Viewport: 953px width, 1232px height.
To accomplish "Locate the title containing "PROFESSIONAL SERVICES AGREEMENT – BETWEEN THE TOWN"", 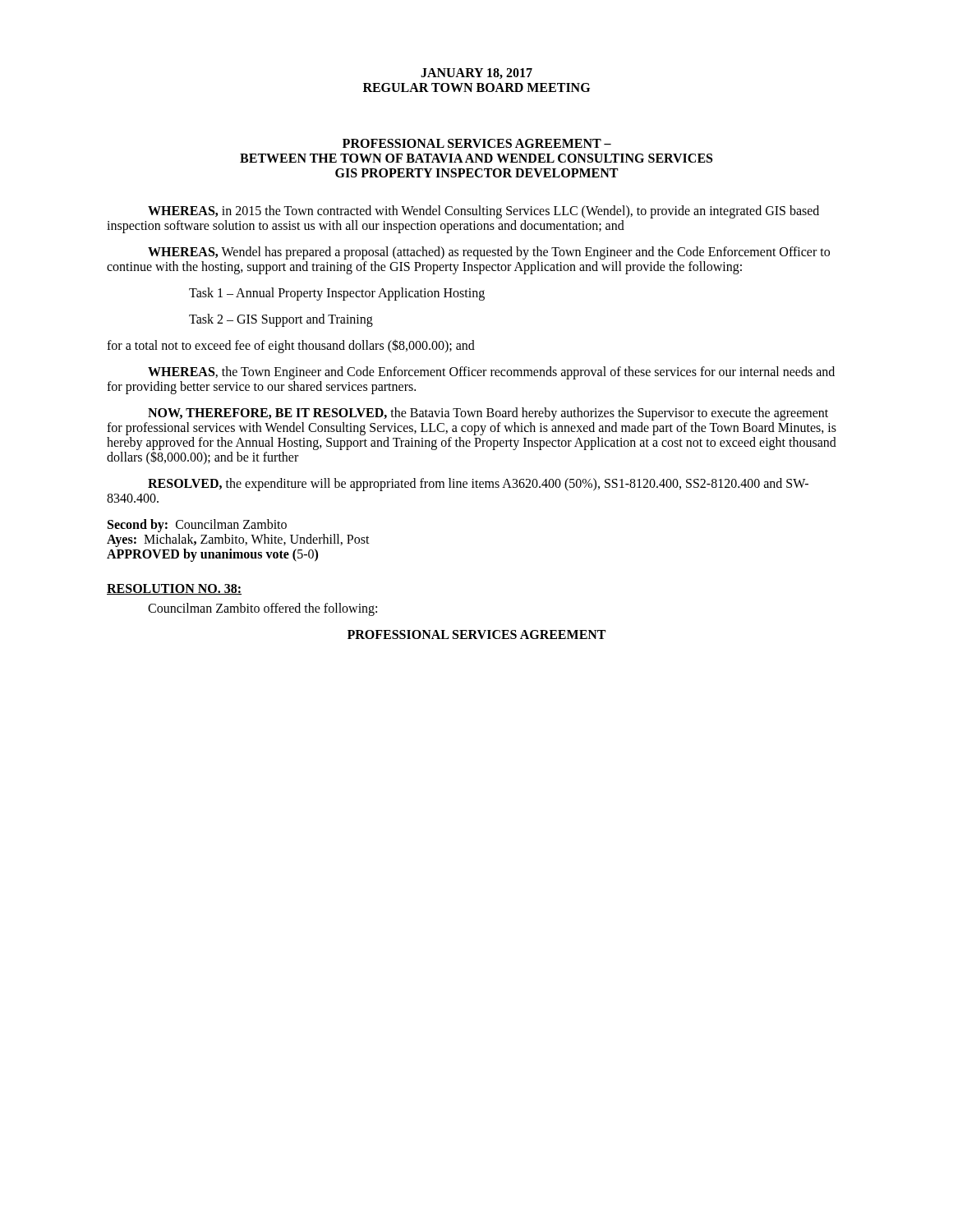I will pyautogui.click(x=476, y=158).
